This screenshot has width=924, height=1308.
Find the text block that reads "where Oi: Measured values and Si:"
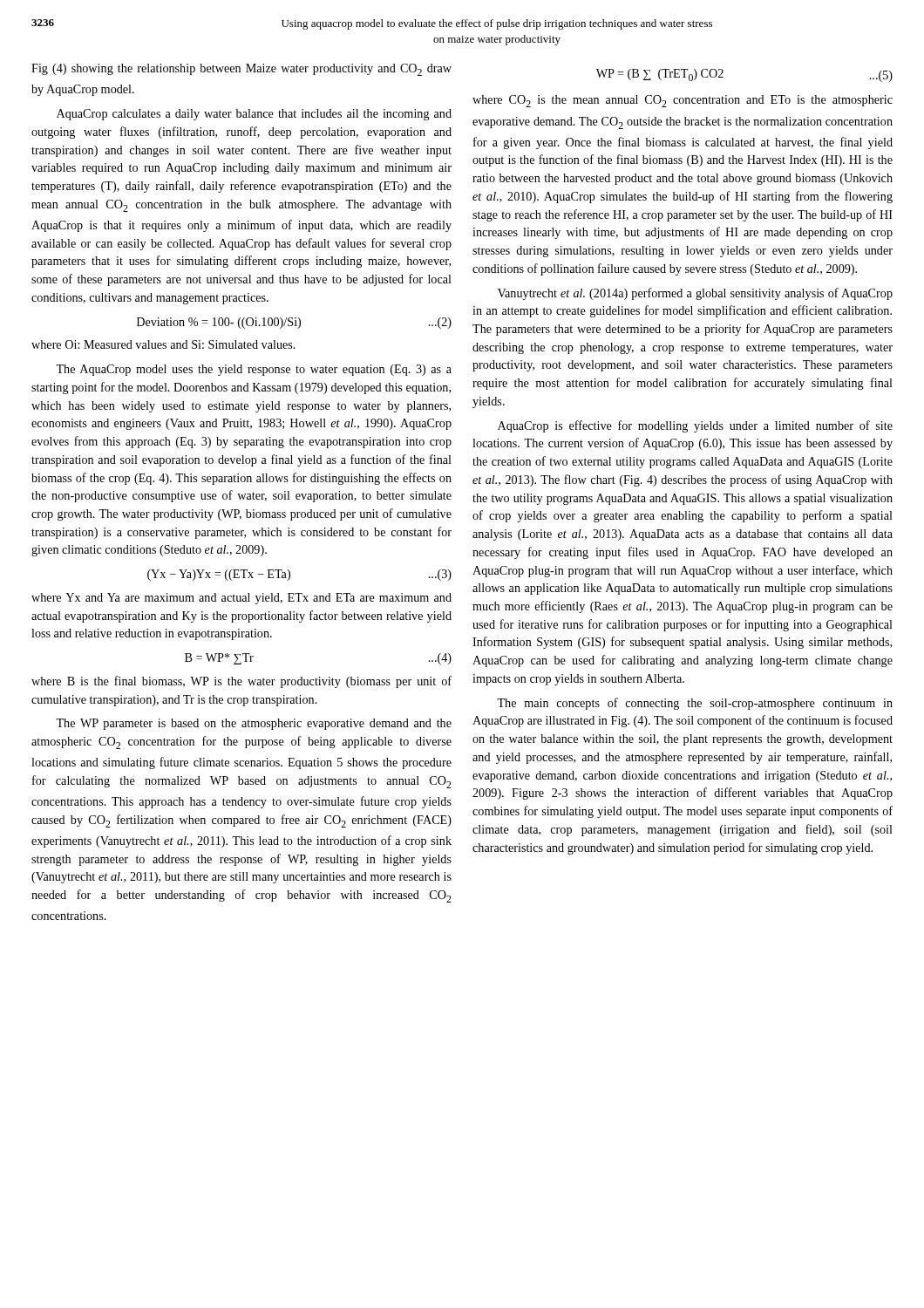click(241, 345)
